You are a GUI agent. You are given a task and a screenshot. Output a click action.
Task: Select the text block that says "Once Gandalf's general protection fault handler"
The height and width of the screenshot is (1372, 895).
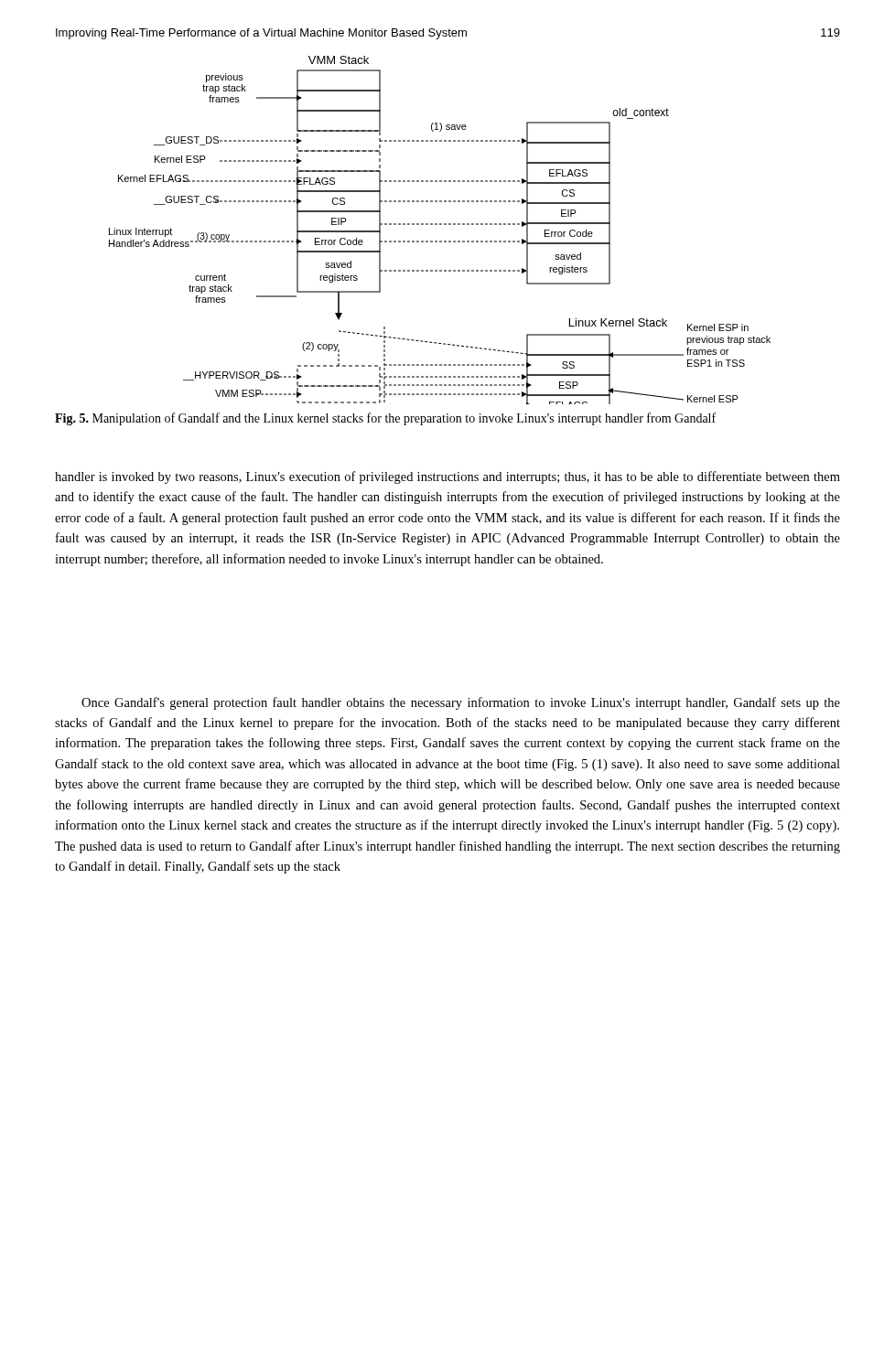point(448,784)
